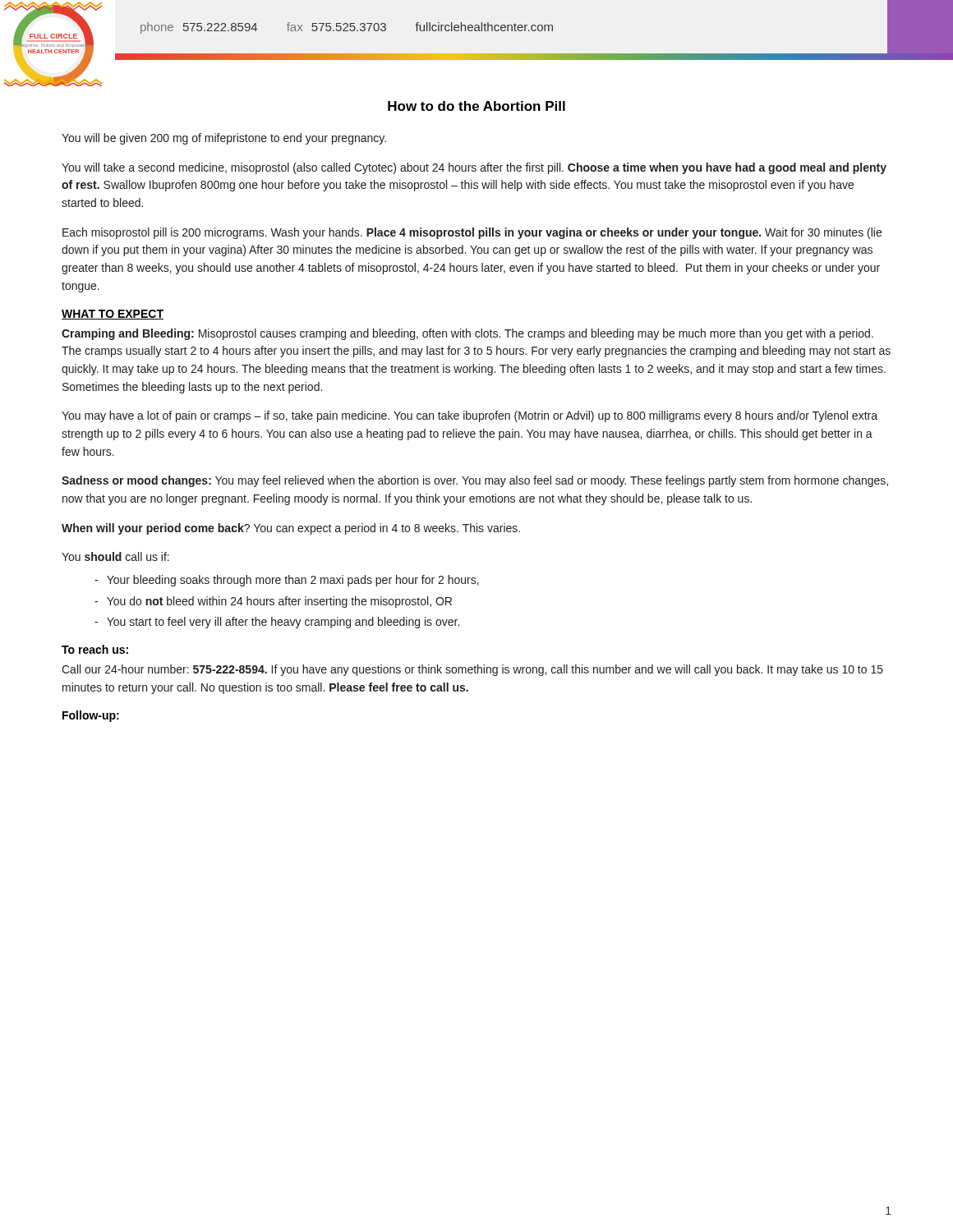Select the text with the text "You should call us if:"
953x1232 pixels.
click(x=116, y=557)
